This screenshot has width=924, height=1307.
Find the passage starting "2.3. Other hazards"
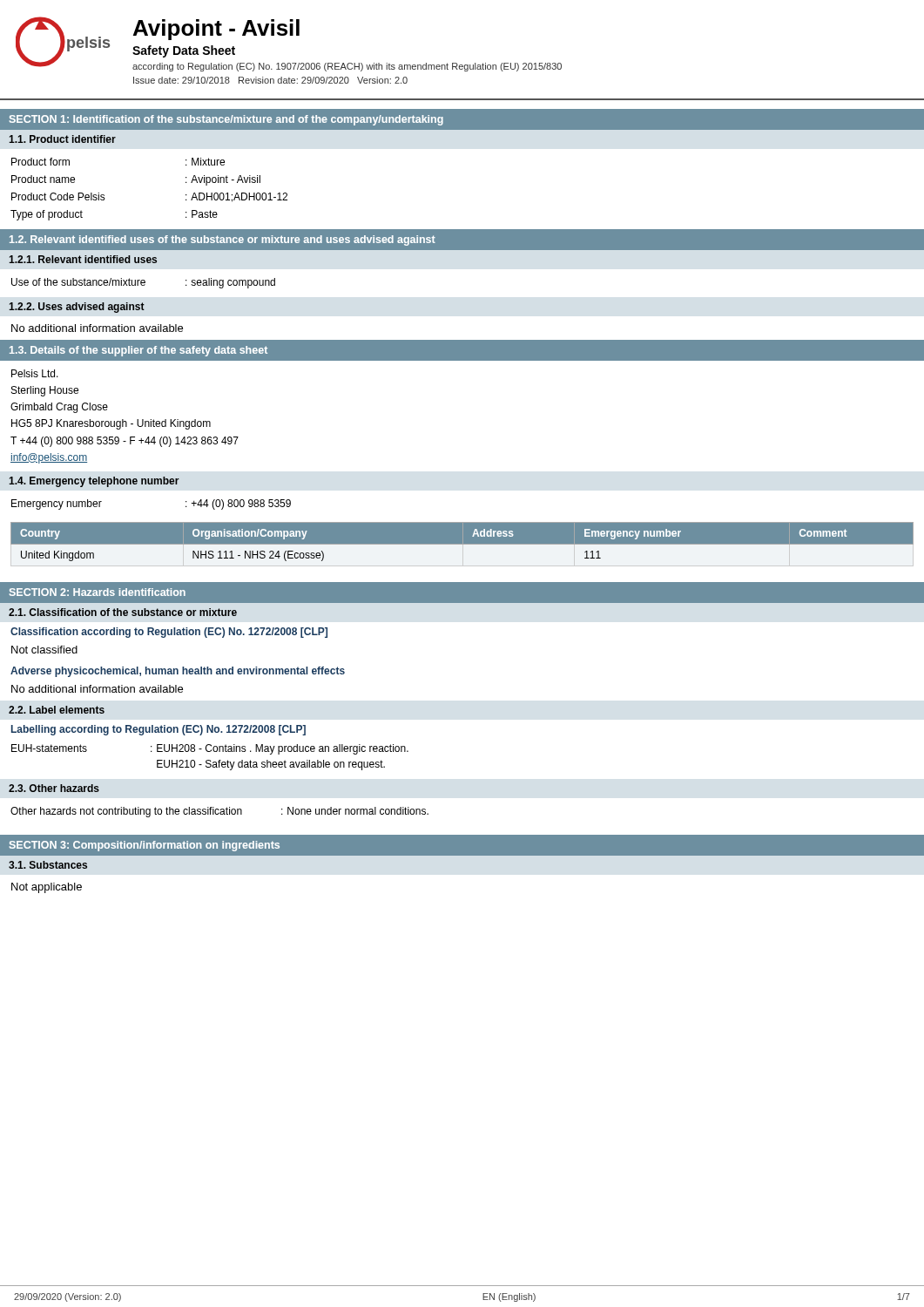pos(54,788)
